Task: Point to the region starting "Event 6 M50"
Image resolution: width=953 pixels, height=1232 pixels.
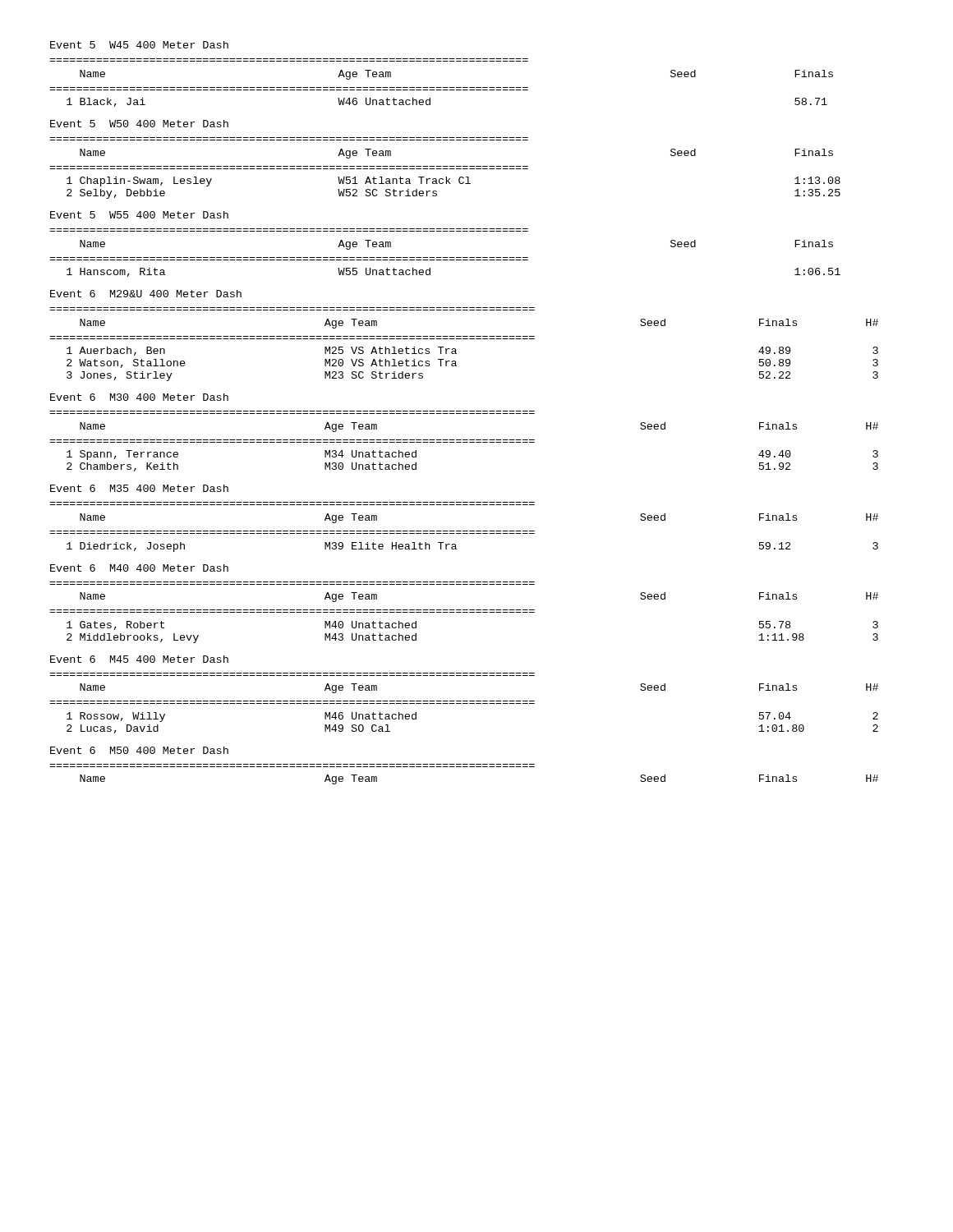Action: (139, 751)
